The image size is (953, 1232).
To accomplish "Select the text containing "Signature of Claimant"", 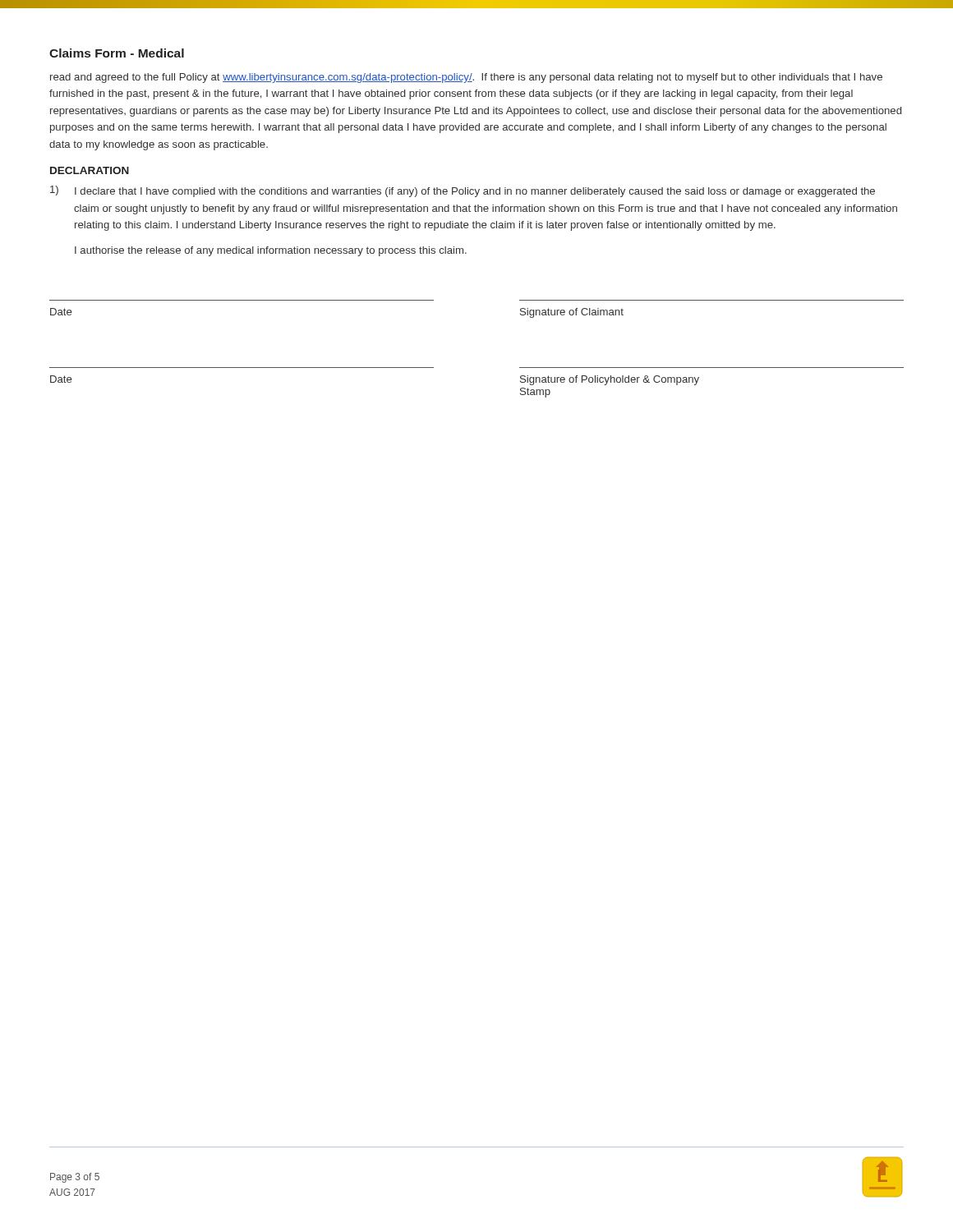I will tap(571, 312).
